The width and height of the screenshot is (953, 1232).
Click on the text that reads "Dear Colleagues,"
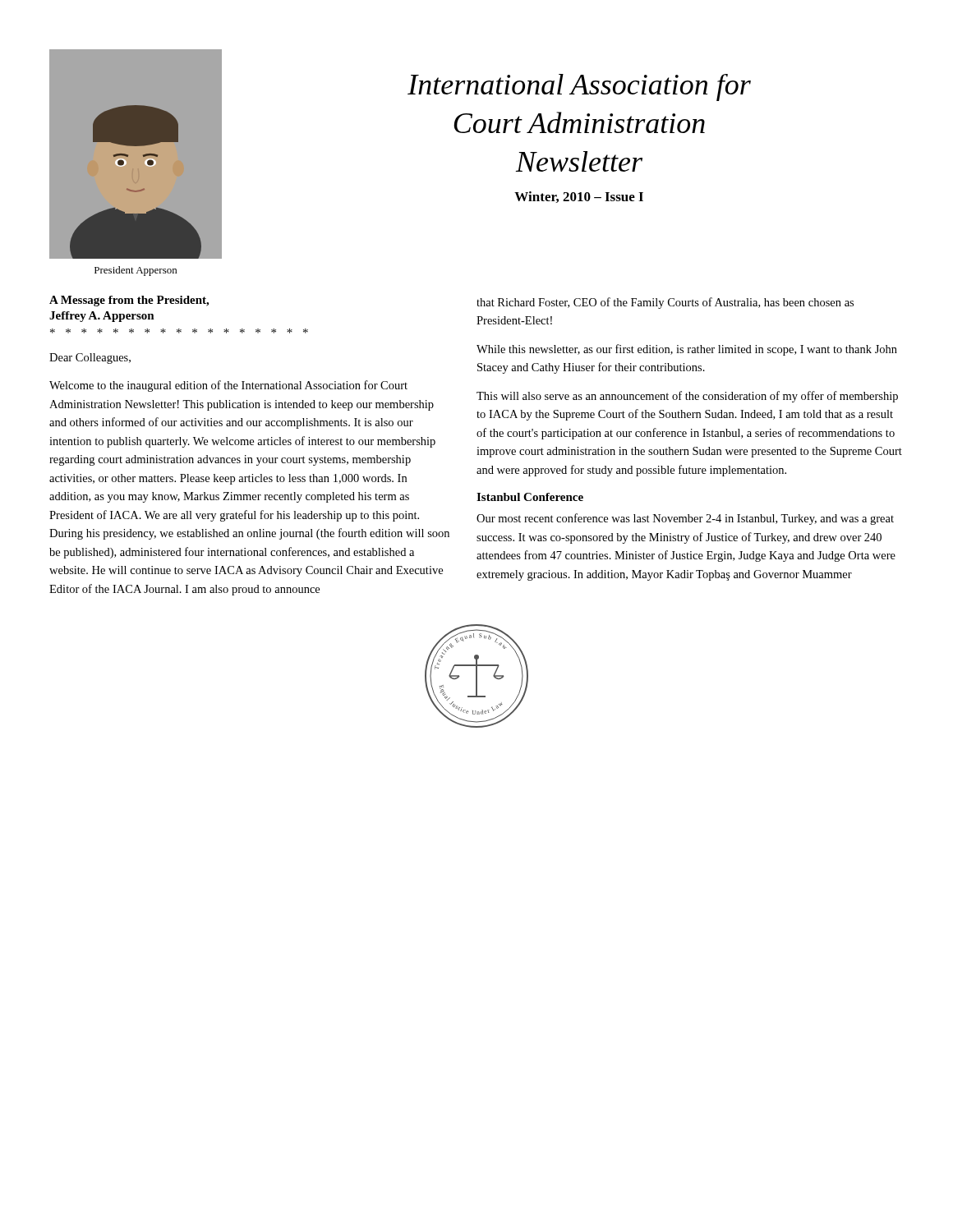tap(90, 357)
